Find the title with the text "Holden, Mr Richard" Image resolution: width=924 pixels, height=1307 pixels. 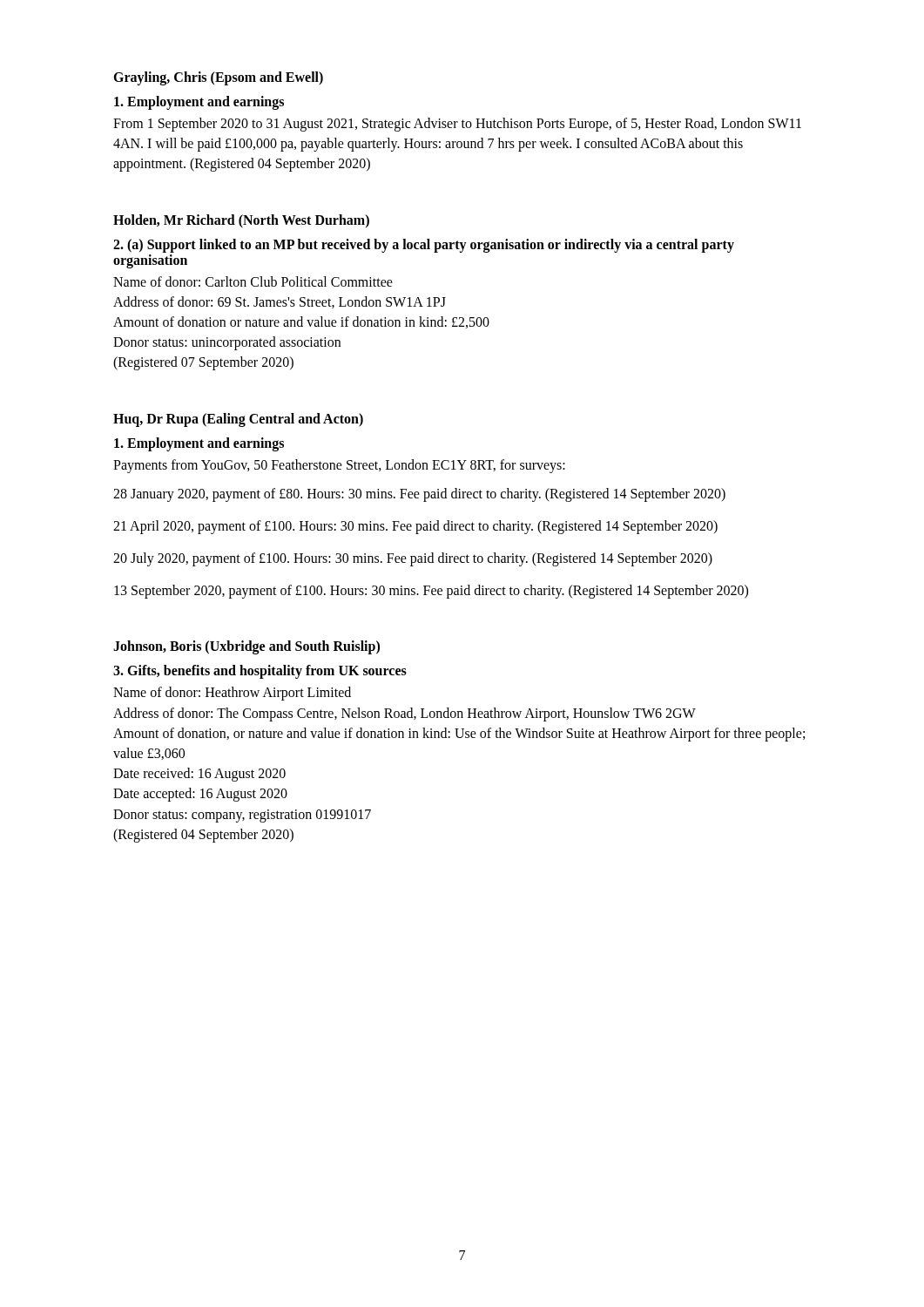pos(241,220)
